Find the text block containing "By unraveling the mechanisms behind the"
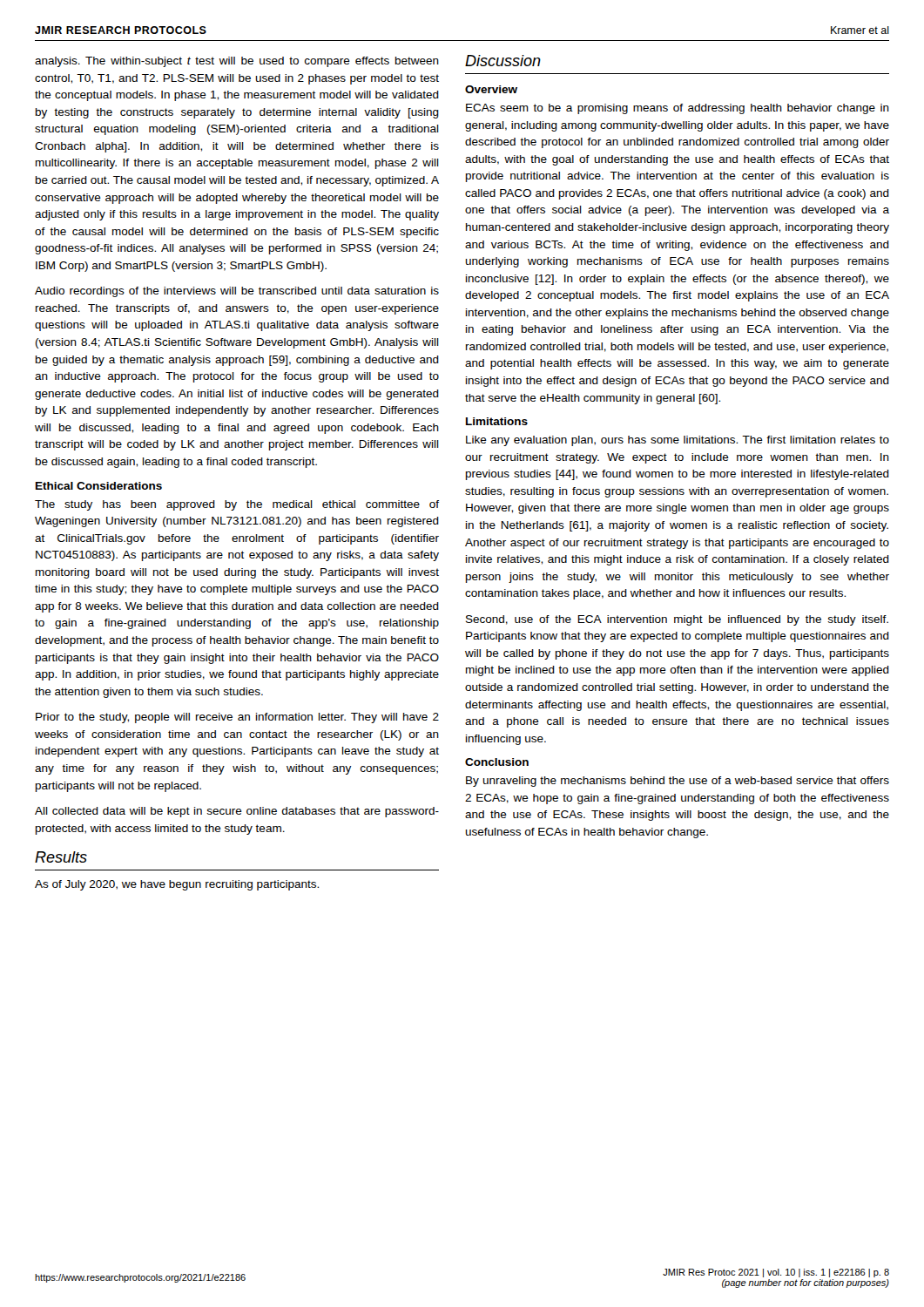 pos(677,806)
